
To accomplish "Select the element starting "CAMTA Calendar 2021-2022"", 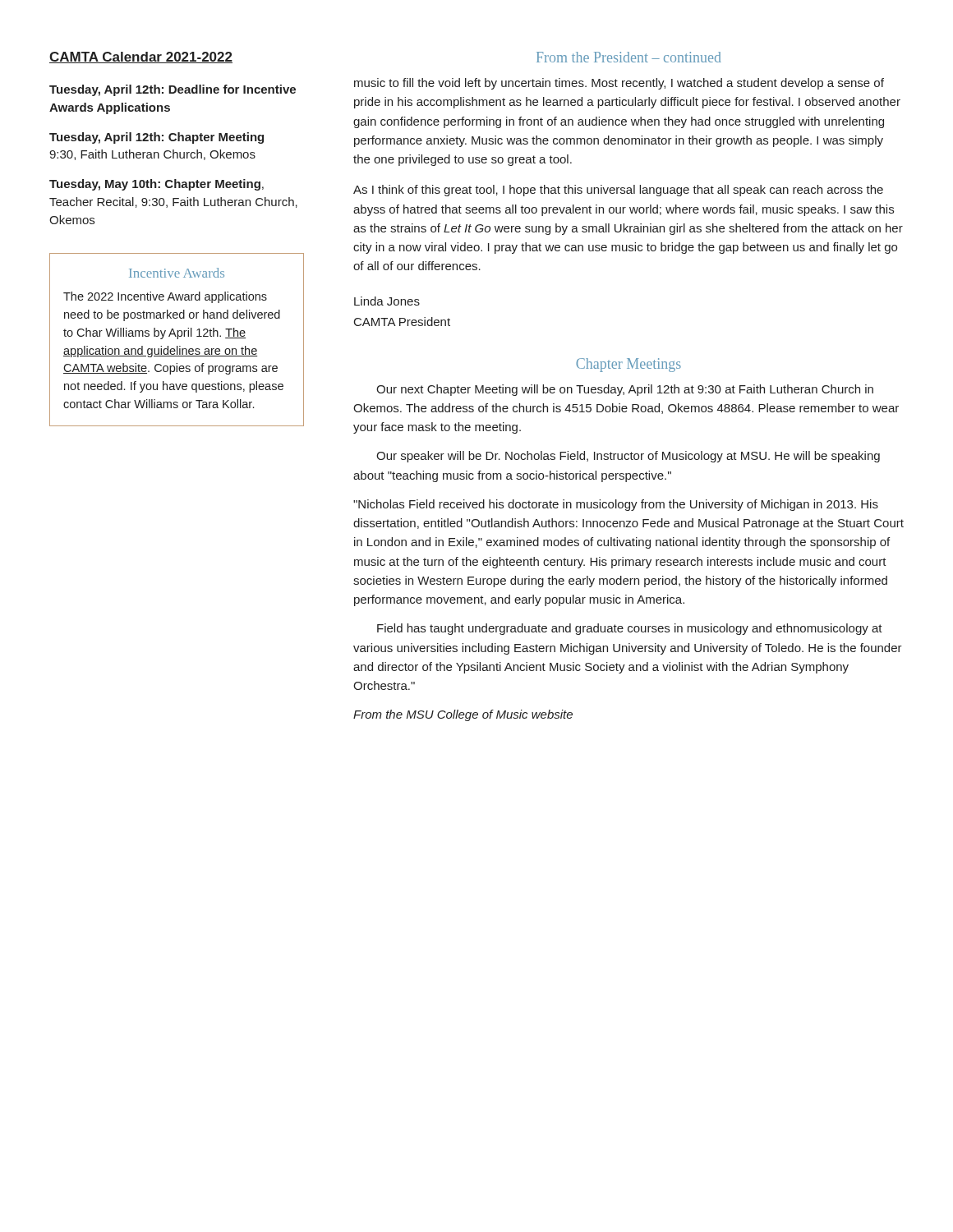I will 141,57.
